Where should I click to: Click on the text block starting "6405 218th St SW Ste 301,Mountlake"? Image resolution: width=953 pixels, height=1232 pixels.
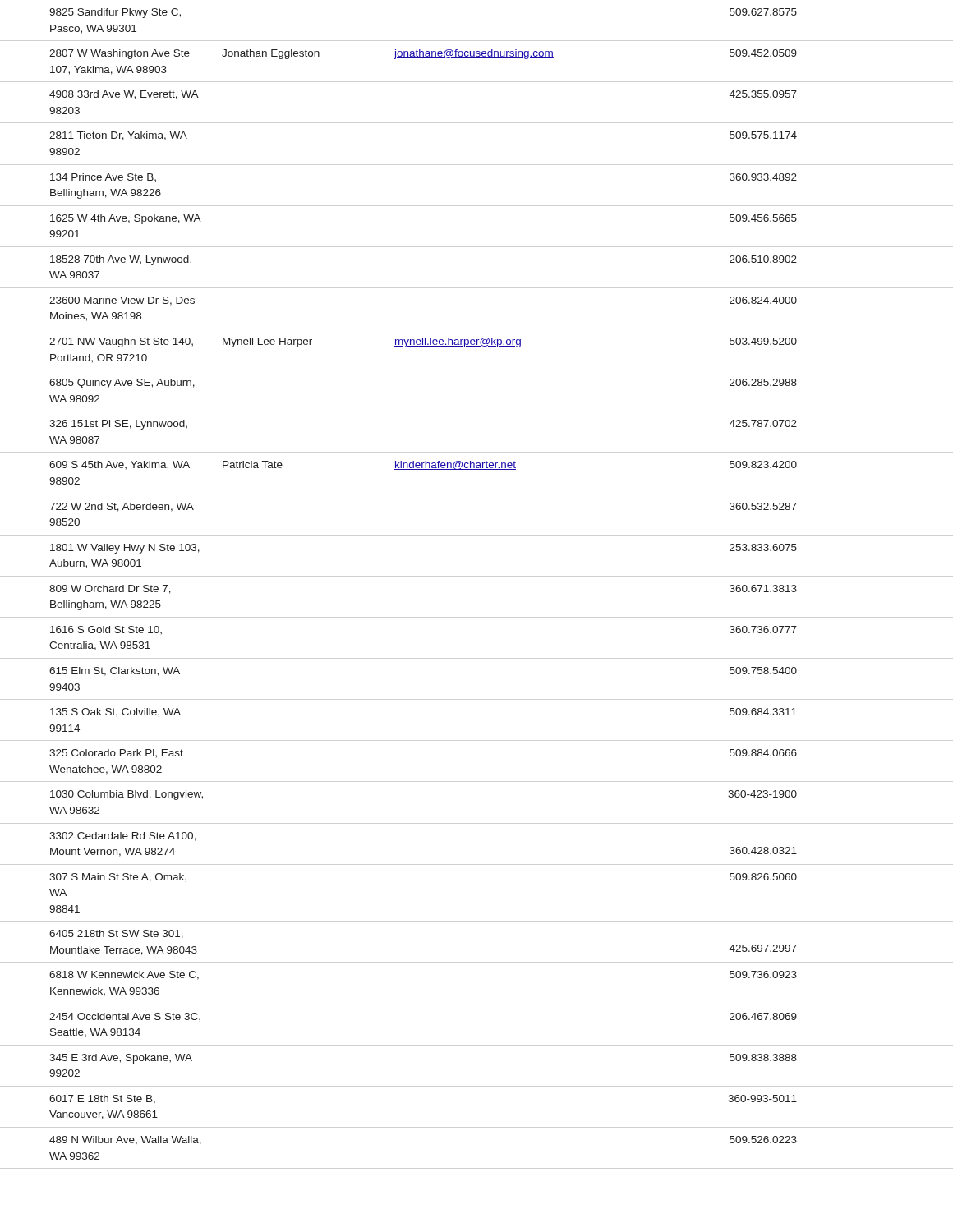116,934
